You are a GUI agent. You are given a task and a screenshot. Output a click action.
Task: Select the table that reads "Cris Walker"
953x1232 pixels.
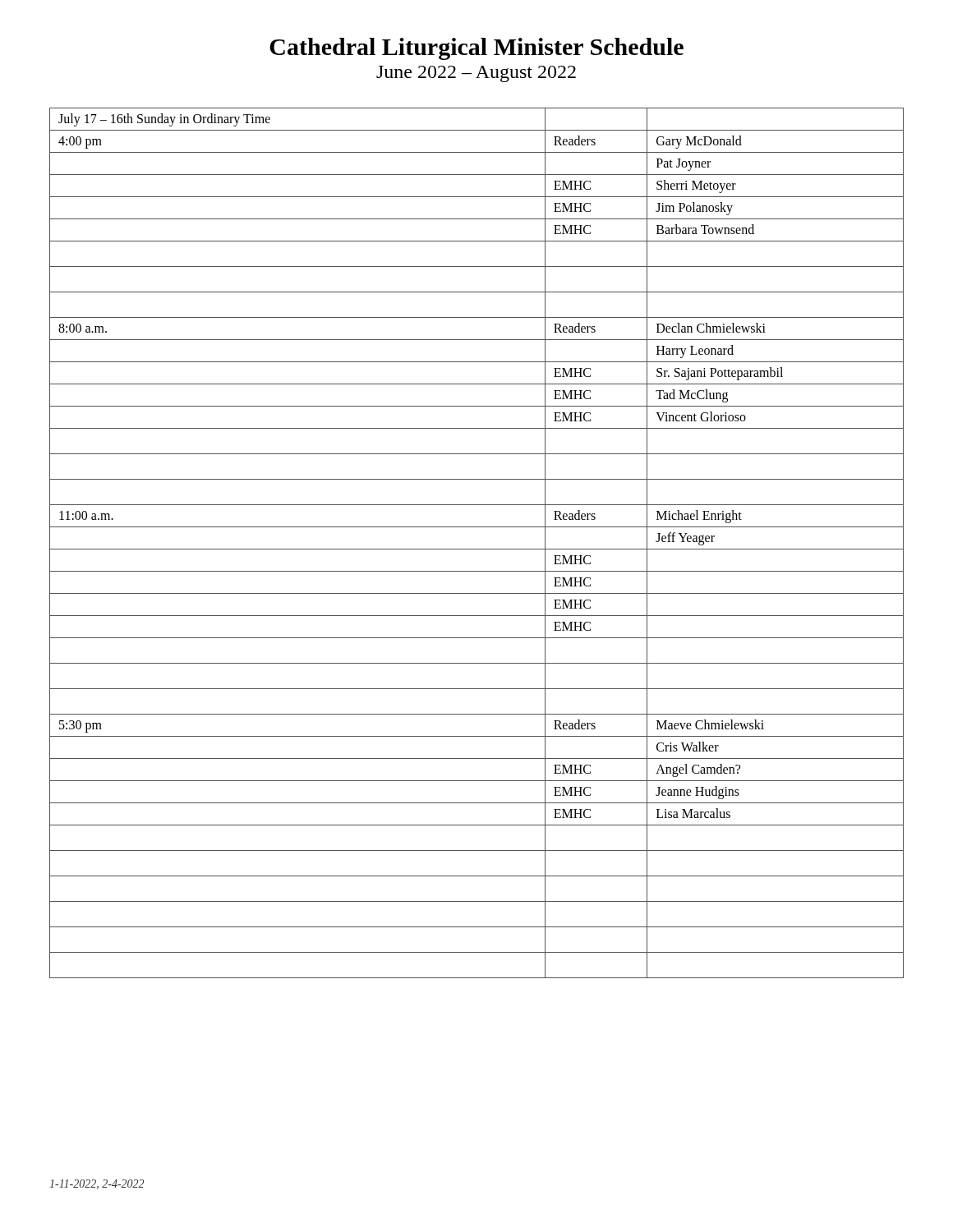pyautogui.click(x=476, y=543)
